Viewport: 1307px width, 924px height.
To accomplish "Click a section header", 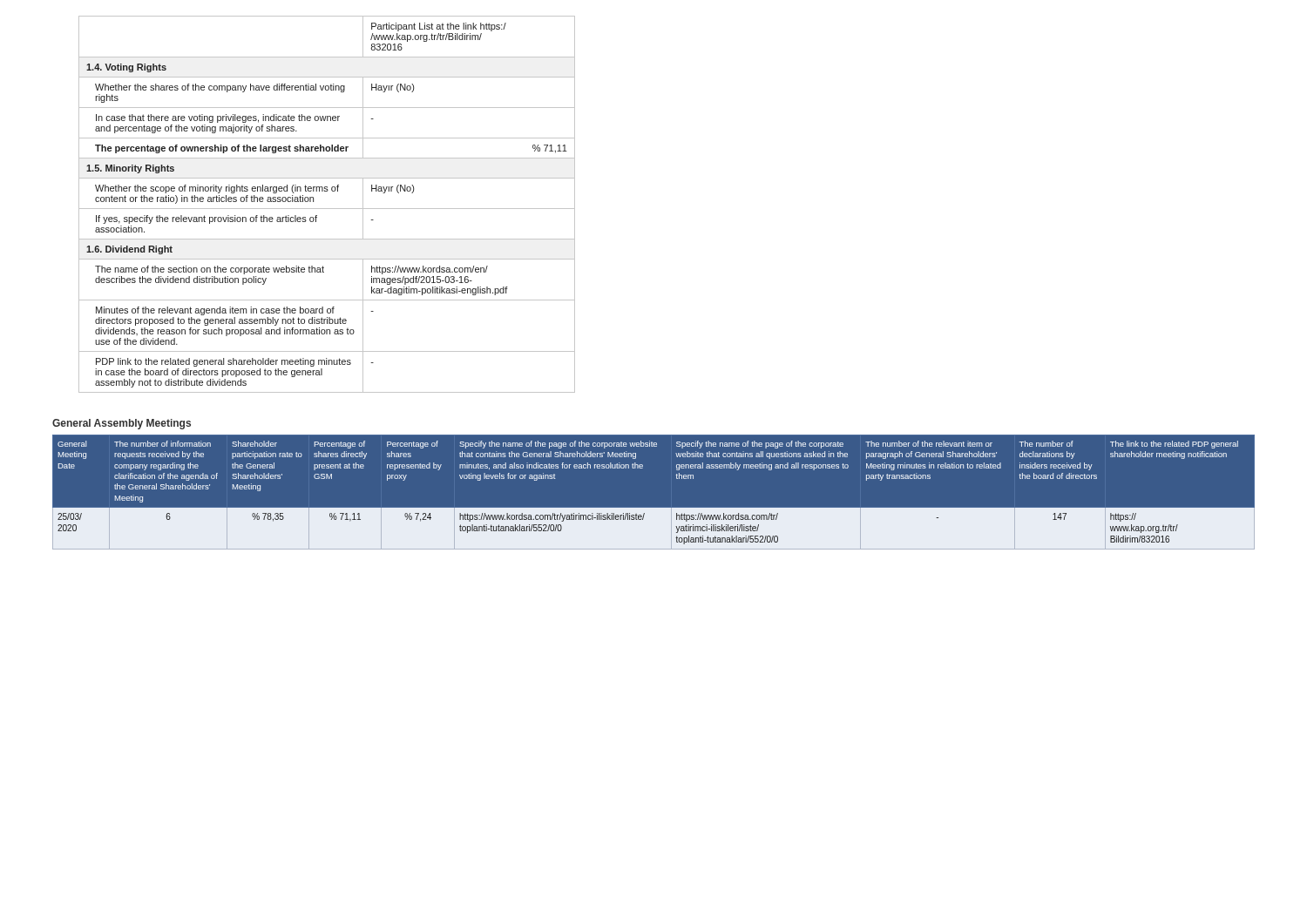I will pyautogui.click(x=122, y=423).
